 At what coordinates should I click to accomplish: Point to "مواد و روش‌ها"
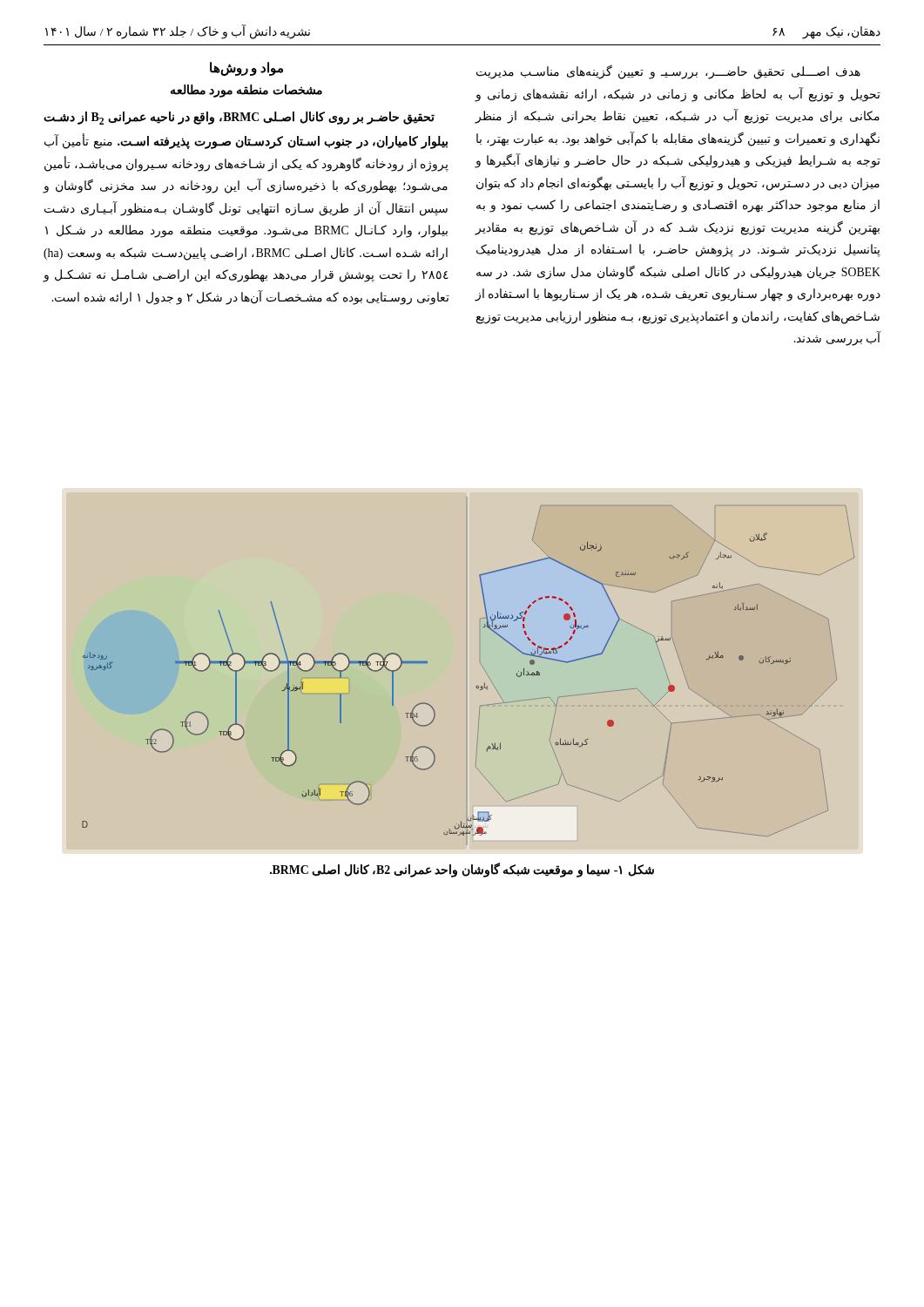click(246, 68)
